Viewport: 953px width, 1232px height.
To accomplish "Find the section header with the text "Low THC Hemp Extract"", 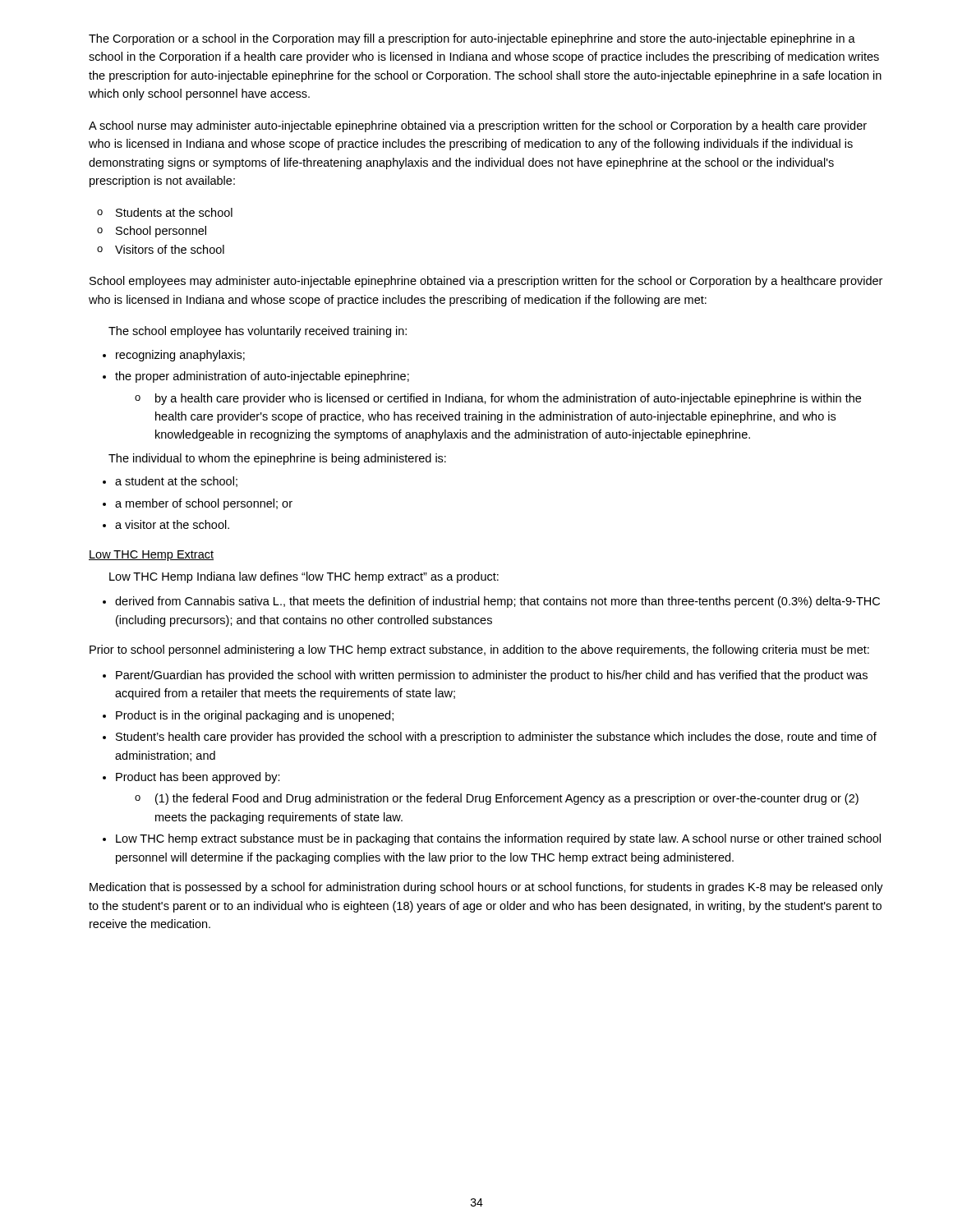I will pos(151,554).
